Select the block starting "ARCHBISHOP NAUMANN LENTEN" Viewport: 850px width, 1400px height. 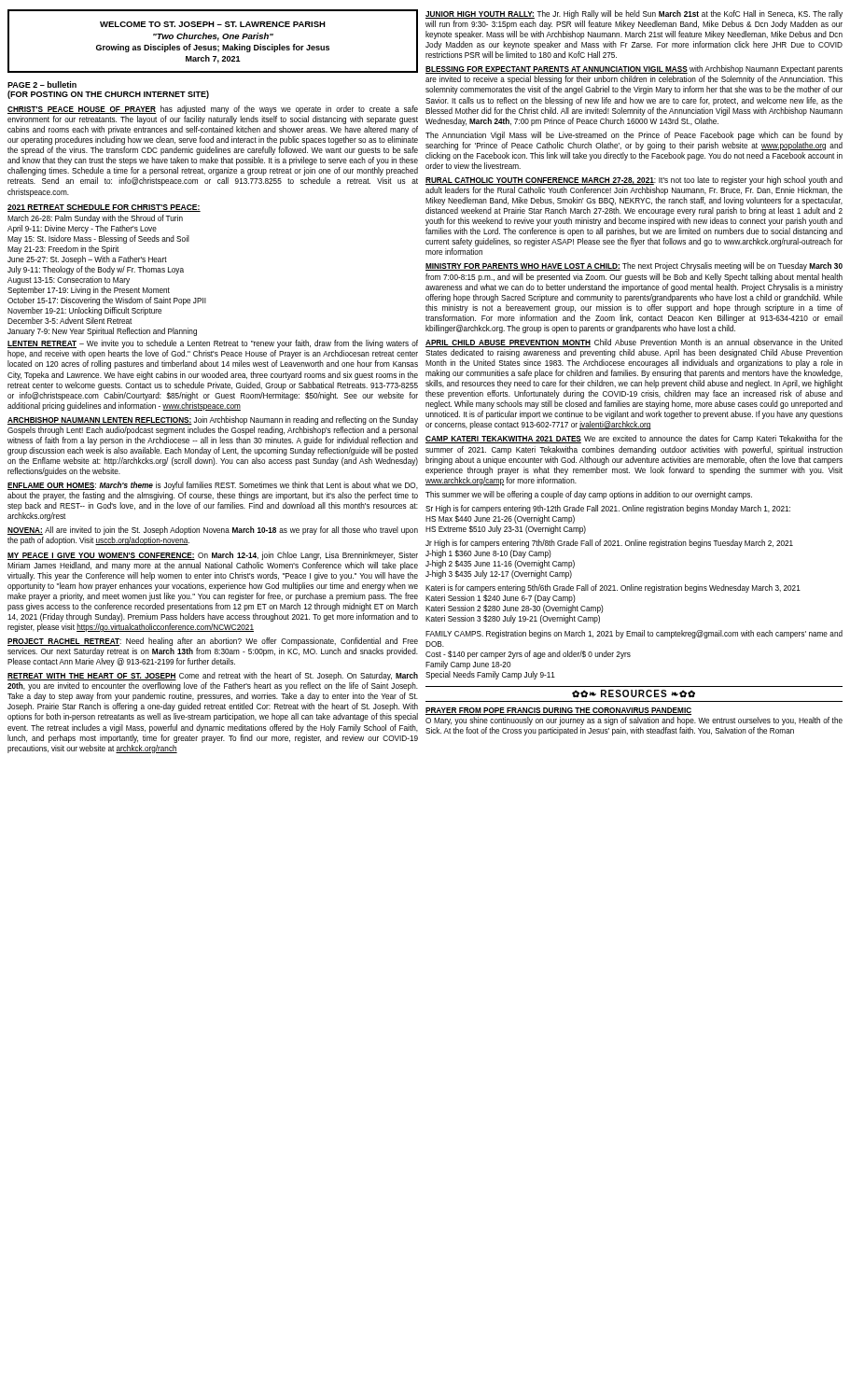213,446
